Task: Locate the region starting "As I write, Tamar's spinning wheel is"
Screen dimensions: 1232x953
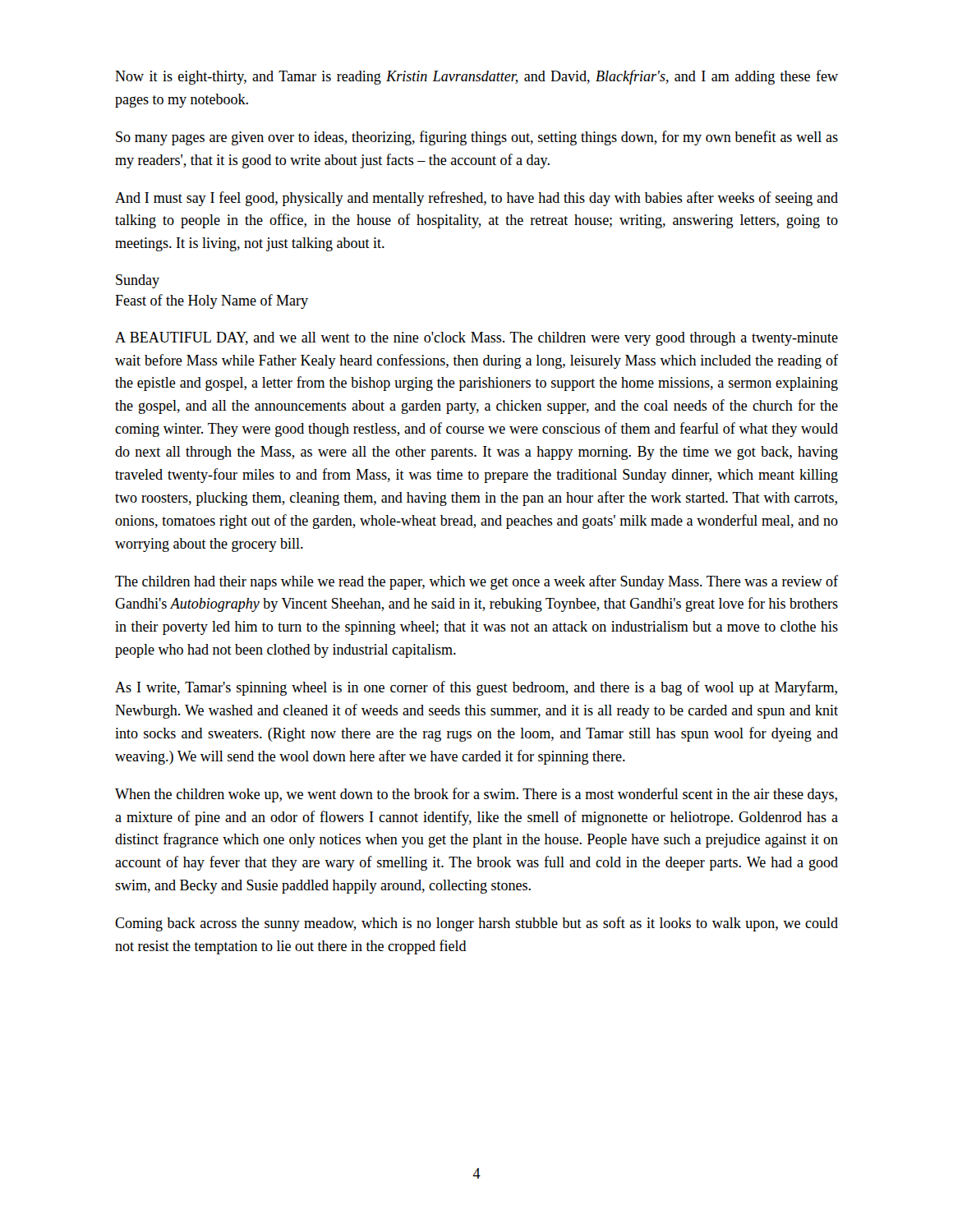Action: (476, 722)
